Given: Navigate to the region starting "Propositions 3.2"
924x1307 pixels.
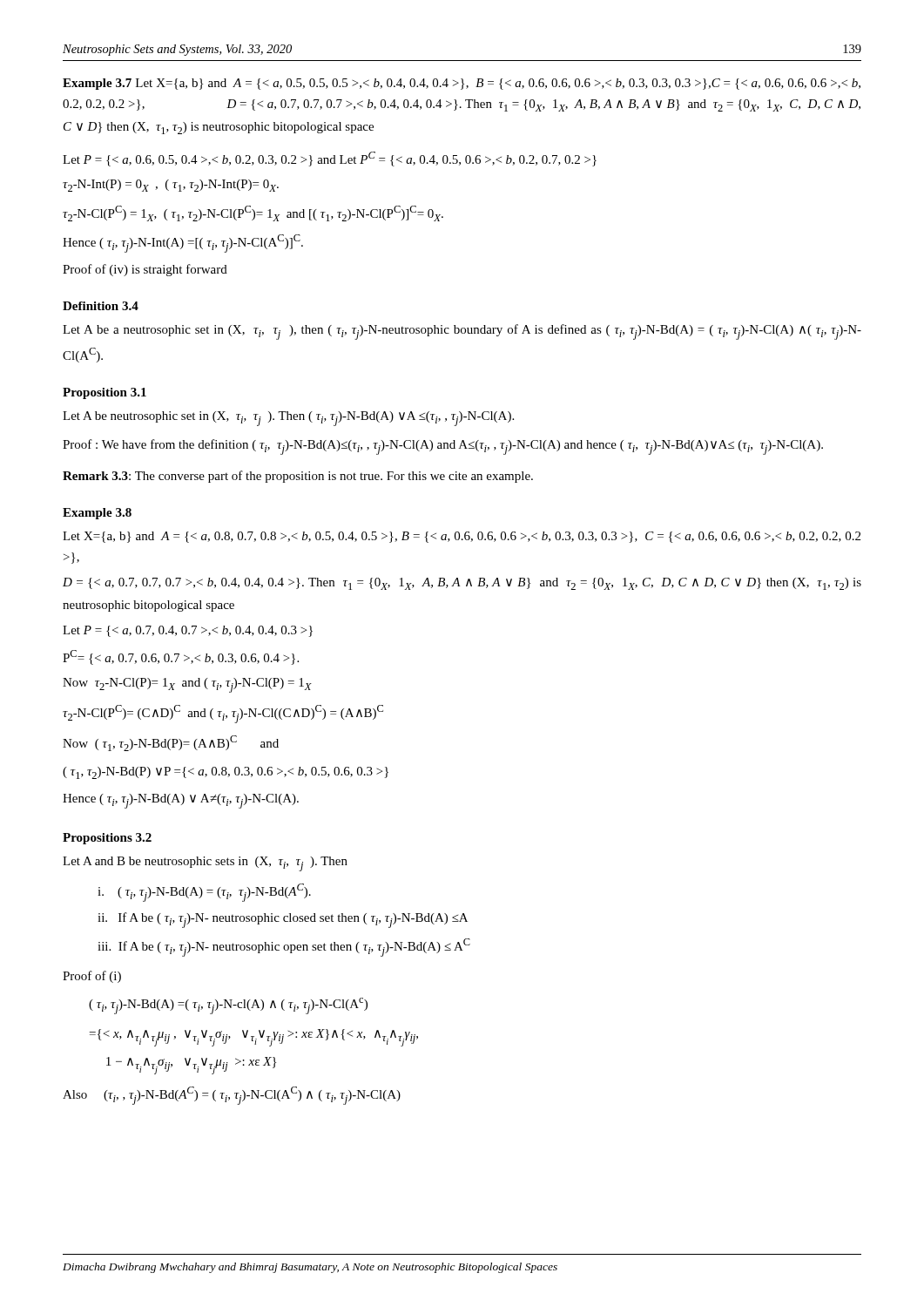Looking at the screenshot, I should pos(107,837).
